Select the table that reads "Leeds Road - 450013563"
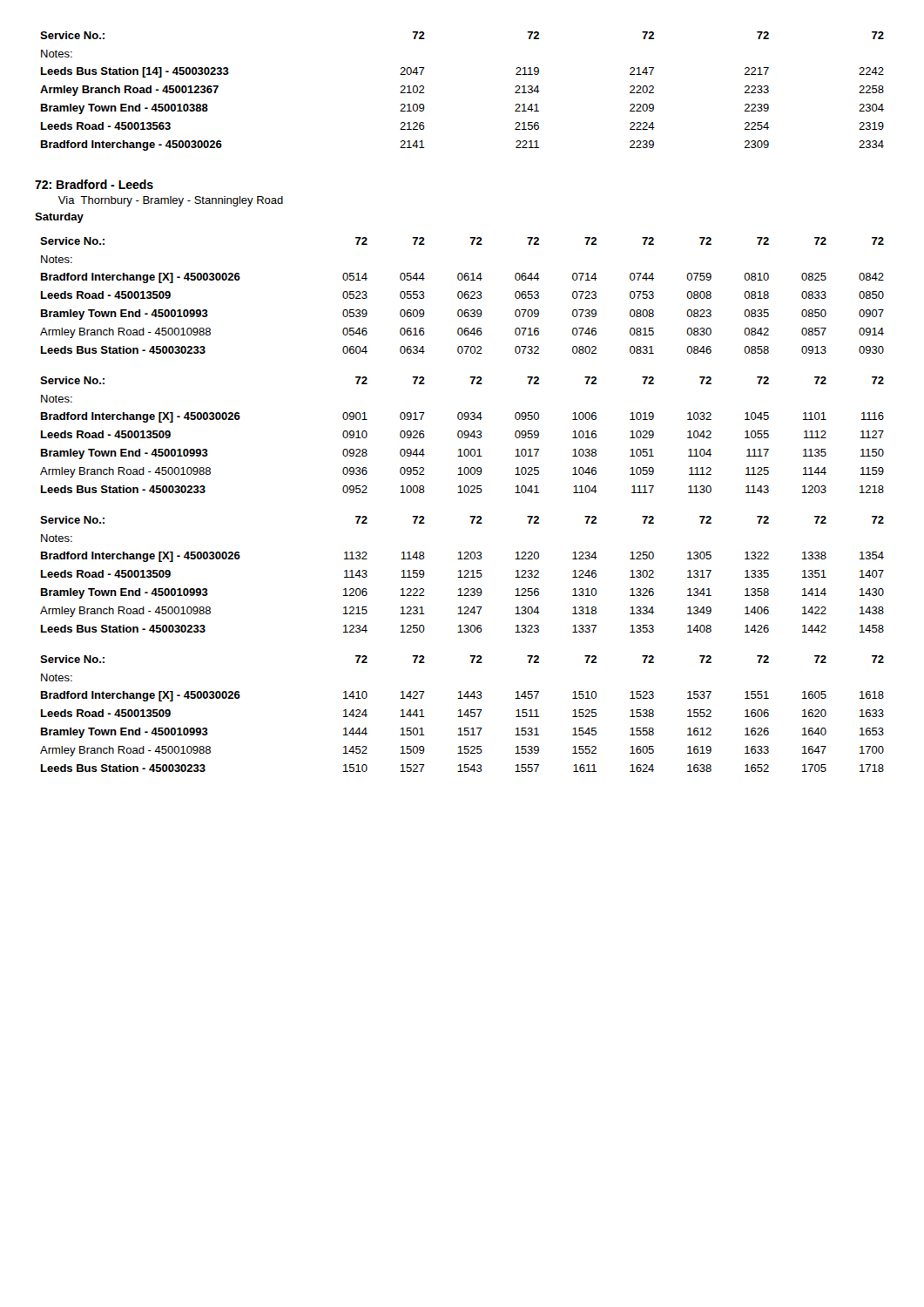 coord(462,90)
